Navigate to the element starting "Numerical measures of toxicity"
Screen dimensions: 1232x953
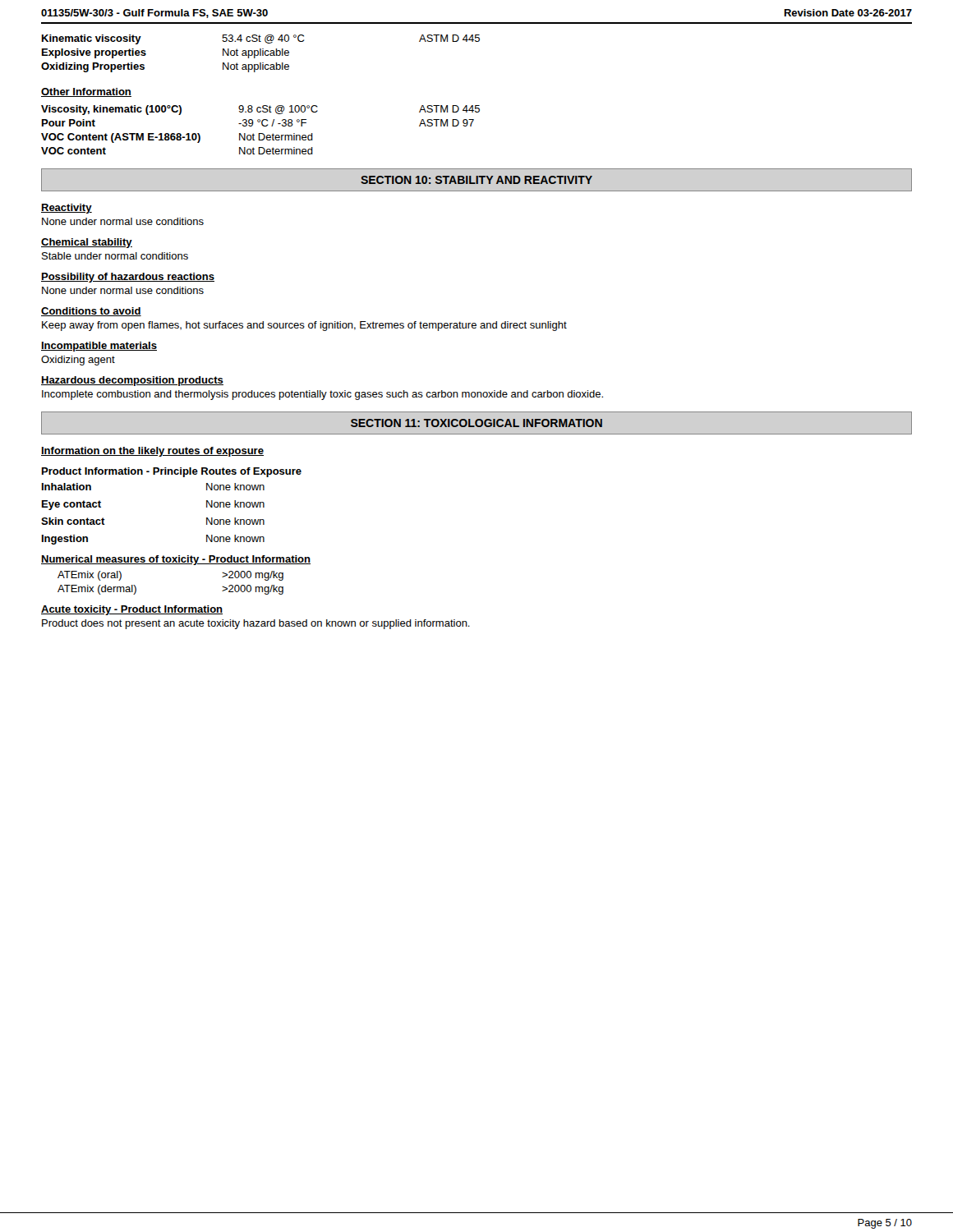(176, 559)
